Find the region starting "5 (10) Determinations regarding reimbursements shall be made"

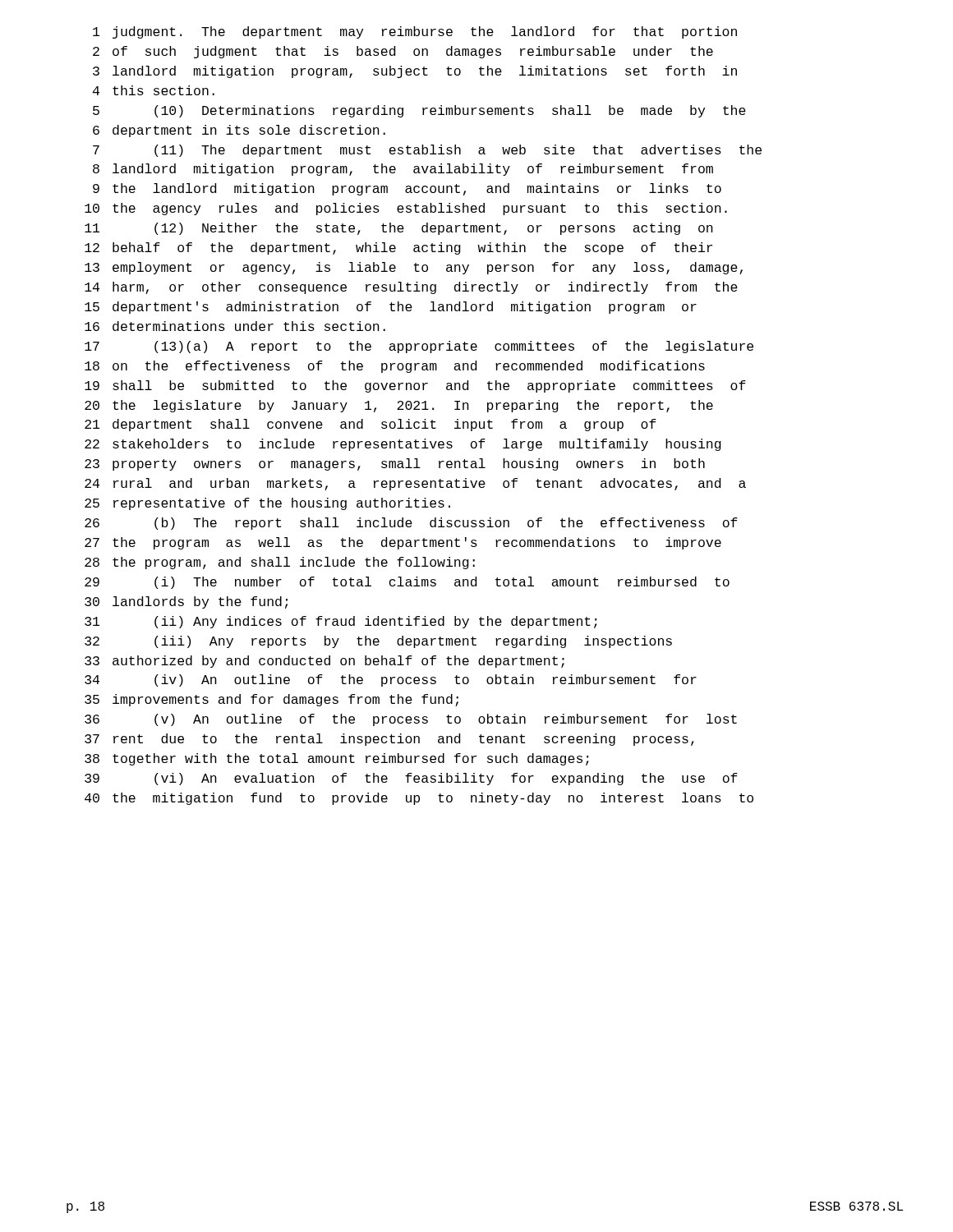[485, 111]
